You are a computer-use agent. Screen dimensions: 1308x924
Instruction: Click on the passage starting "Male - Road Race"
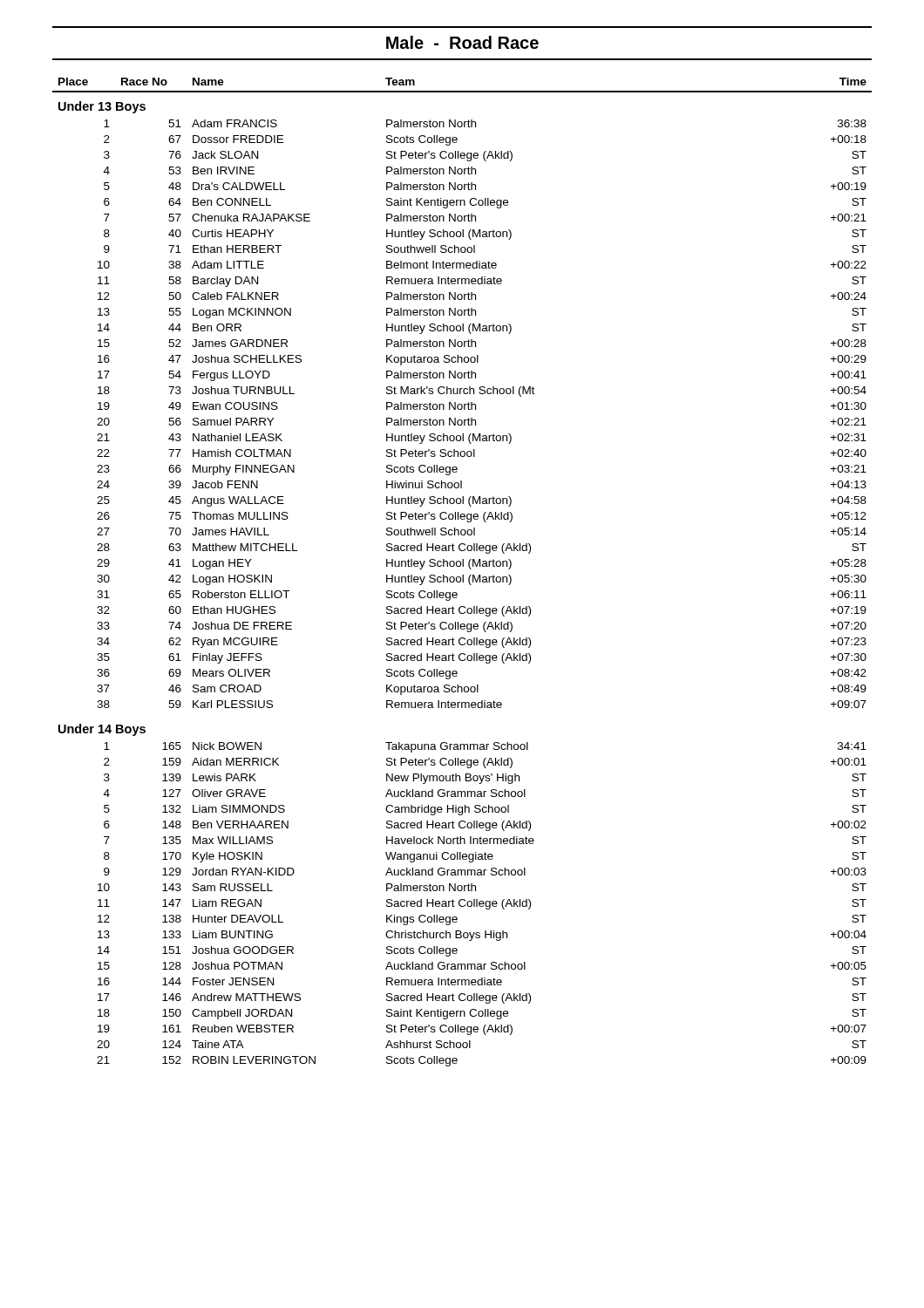click(462, 43)
